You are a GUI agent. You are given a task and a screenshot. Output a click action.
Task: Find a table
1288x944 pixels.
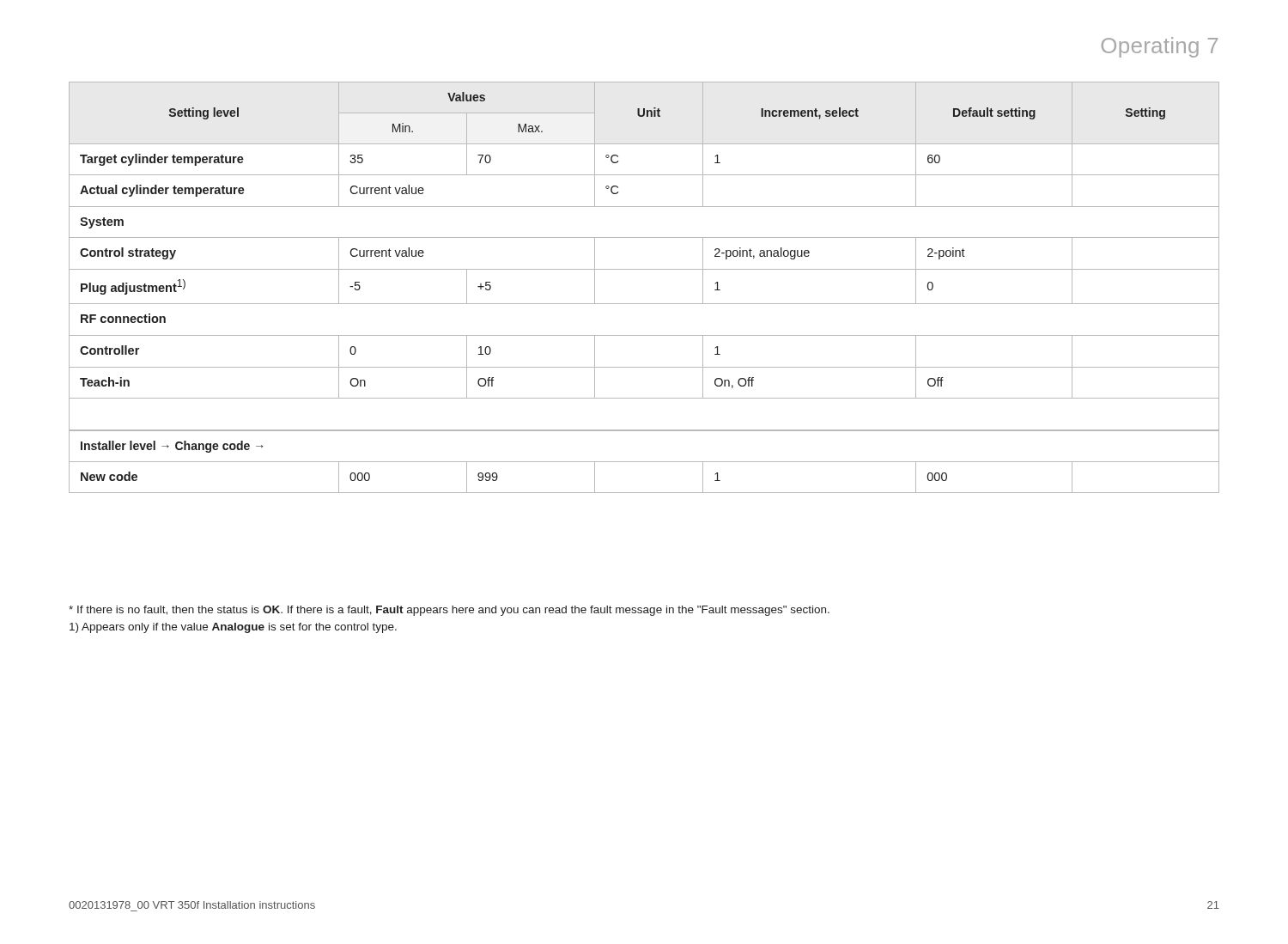(x=644, y=287)
